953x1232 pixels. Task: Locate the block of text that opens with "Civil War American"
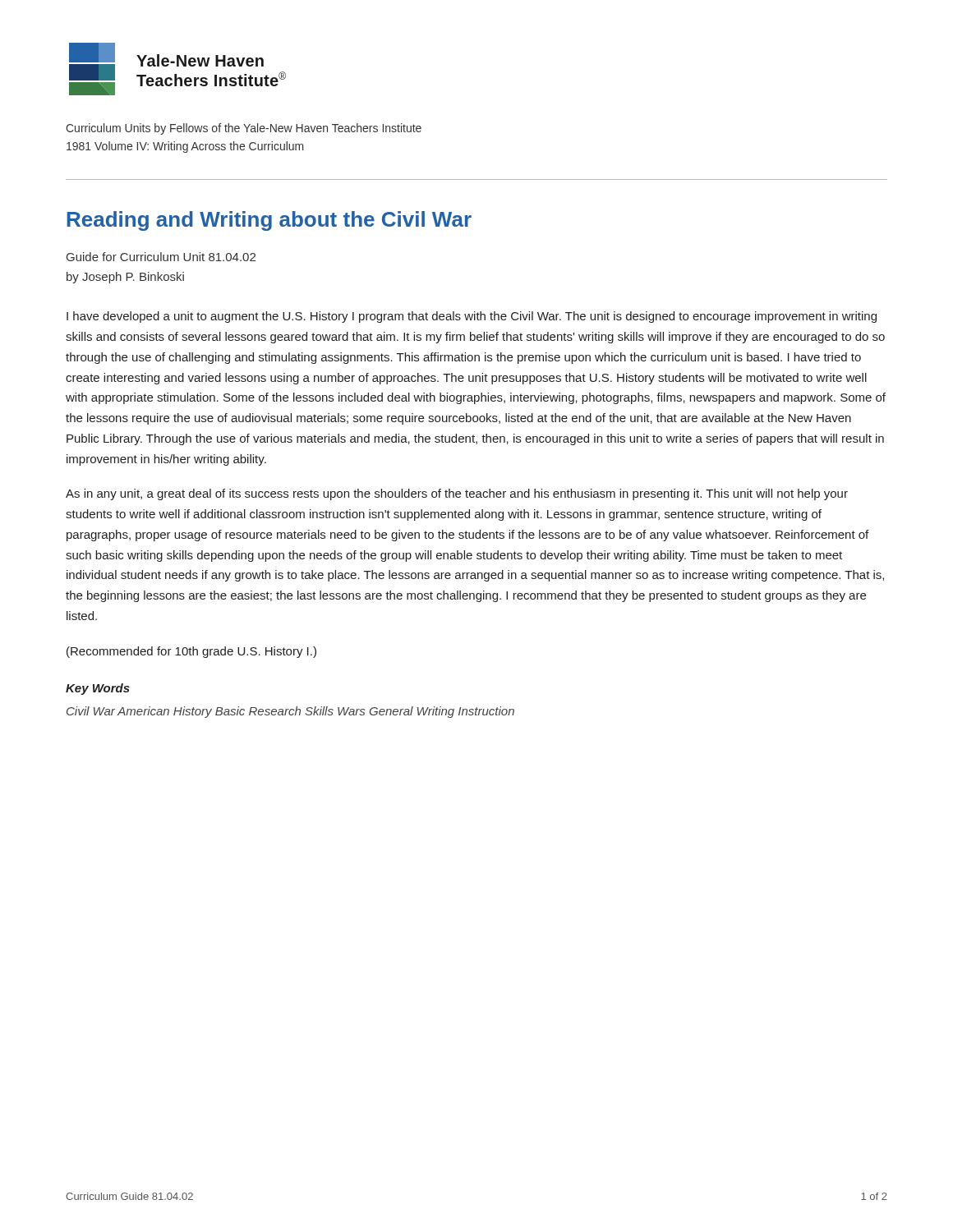pyautogui.click(x=290, y=711)
